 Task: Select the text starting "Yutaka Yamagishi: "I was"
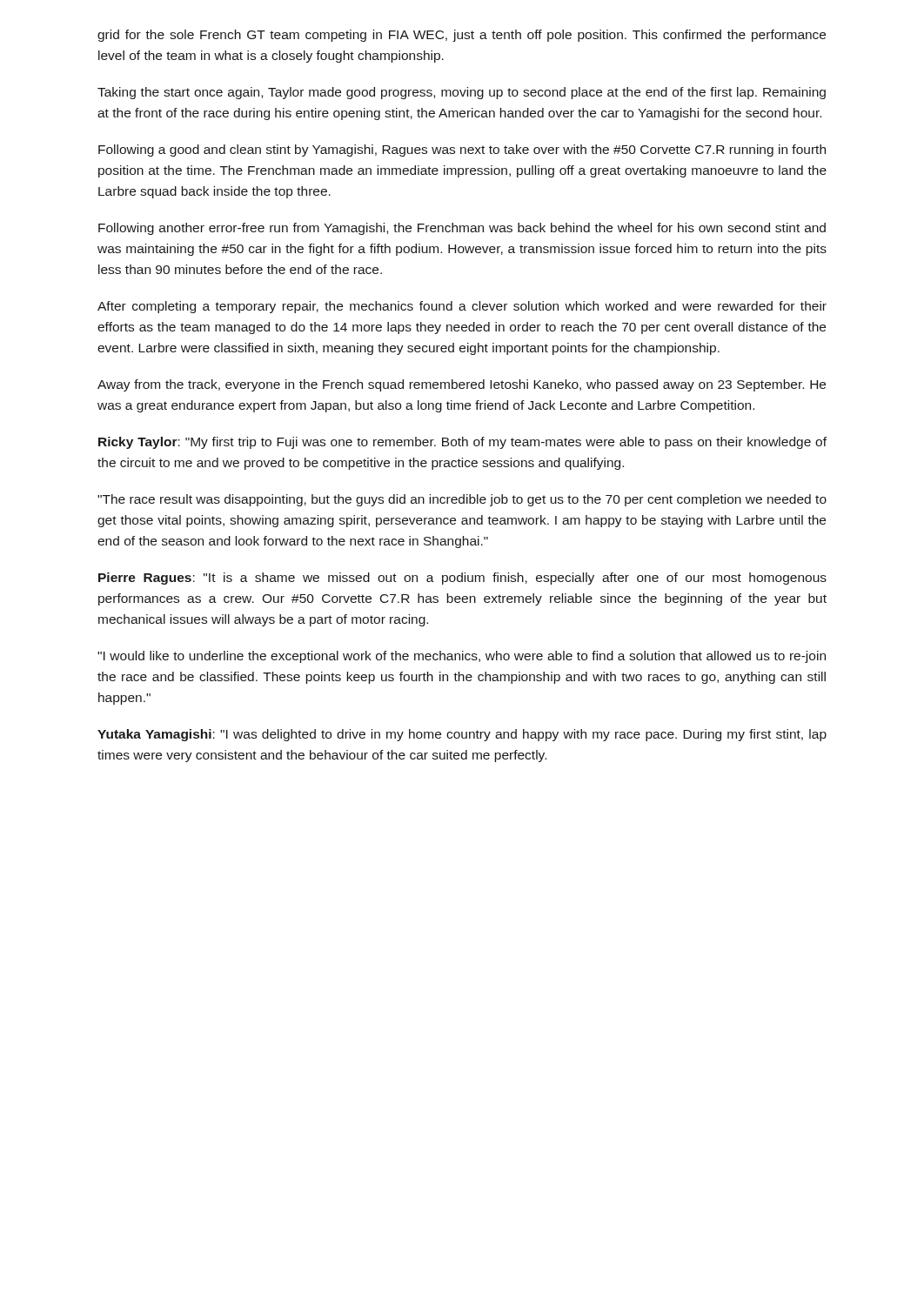pos(462,745)
